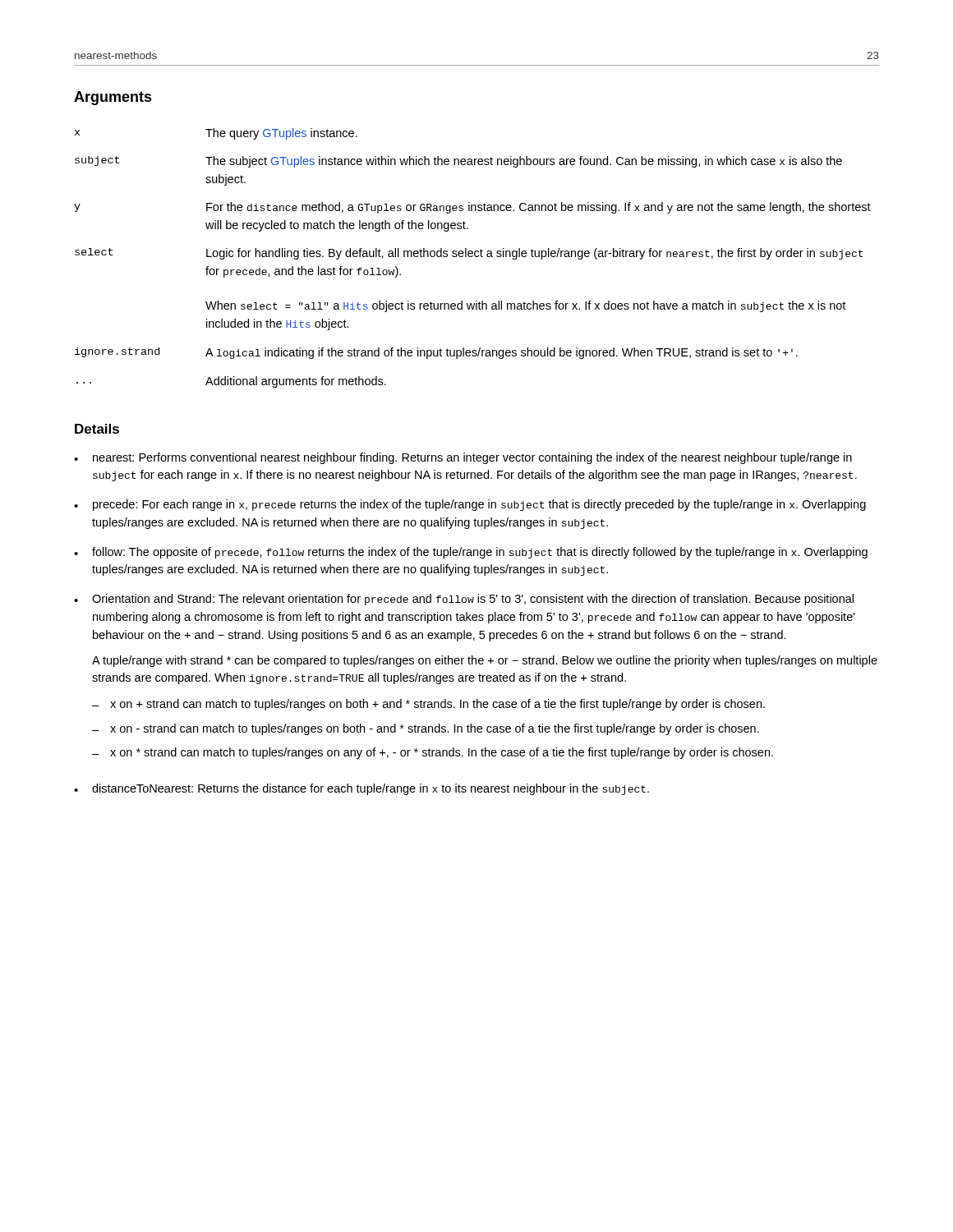Locate the block starting "• precede: For each range in x,"

point(476,514)
